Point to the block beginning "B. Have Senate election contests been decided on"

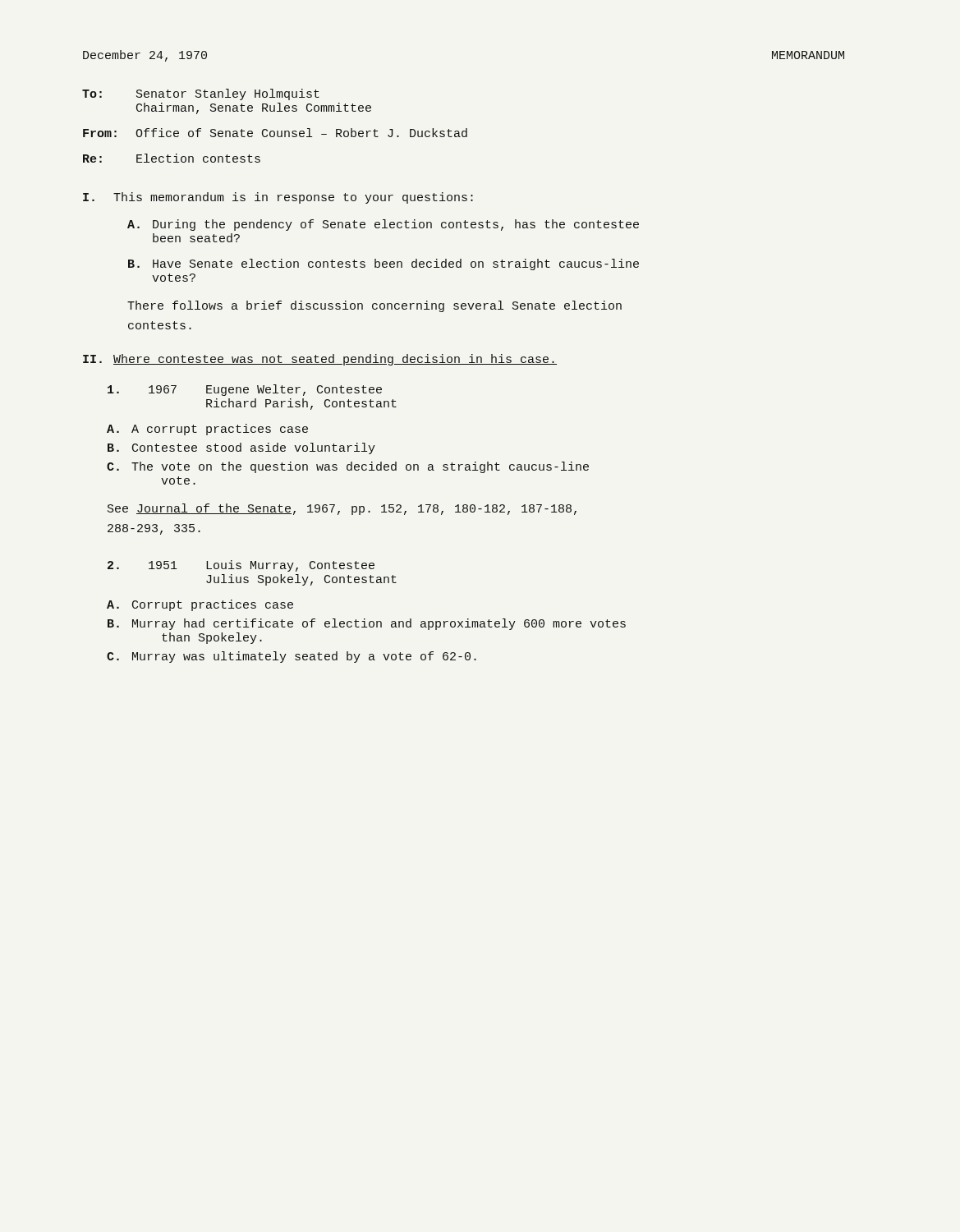[384, 272]
